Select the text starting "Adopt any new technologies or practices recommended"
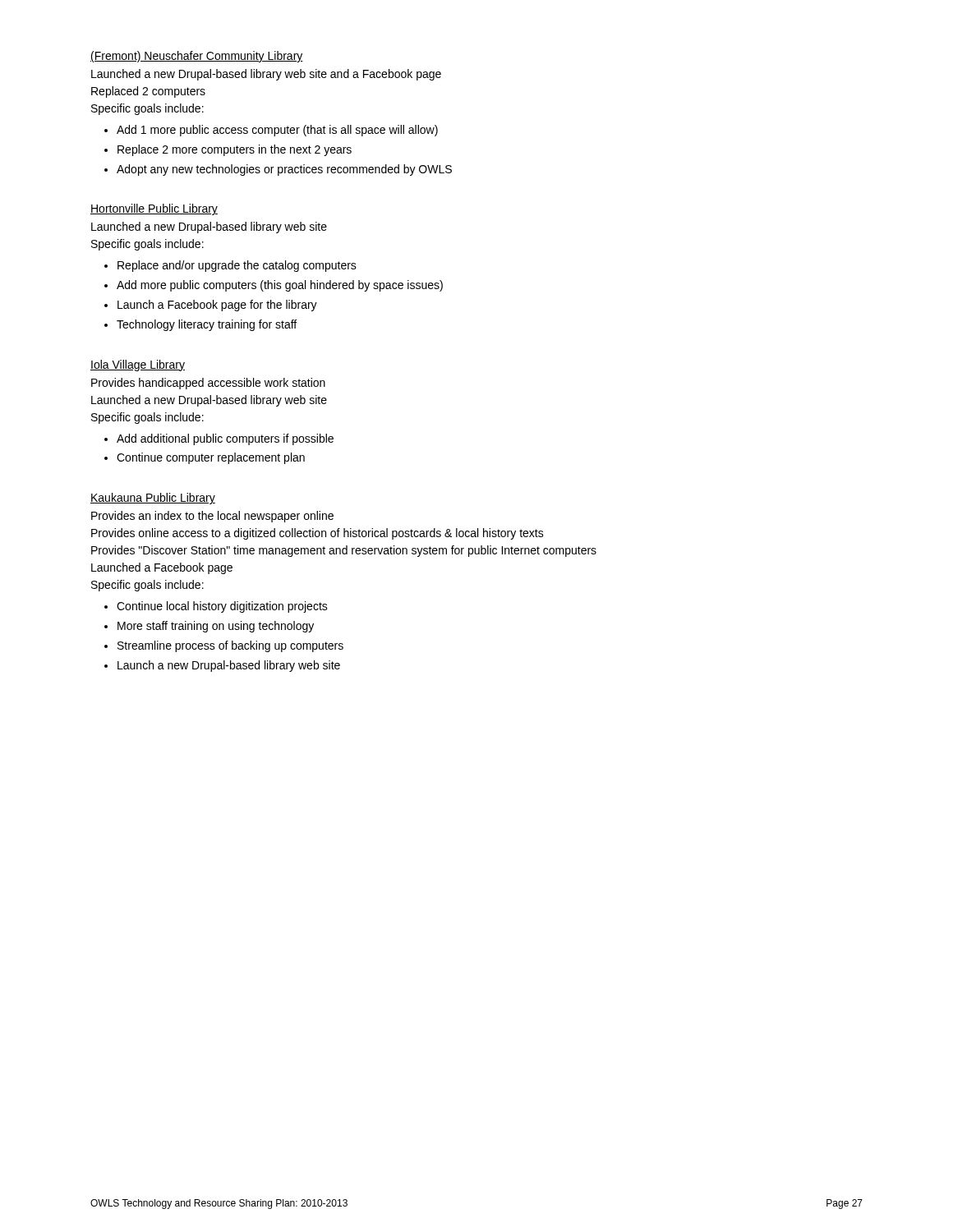 278,170
